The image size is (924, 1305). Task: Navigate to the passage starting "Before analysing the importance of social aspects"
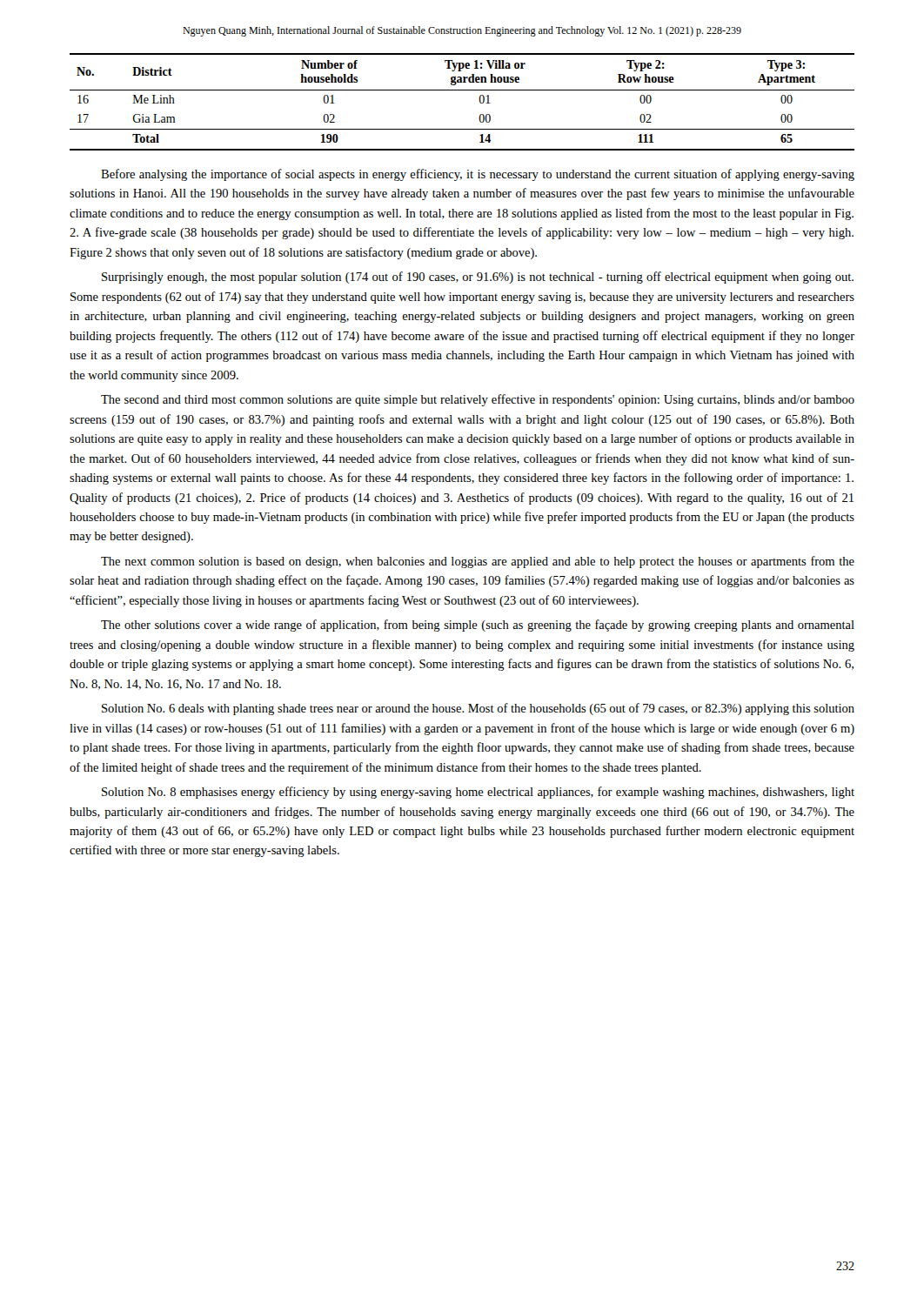click(x=462, y=213)
